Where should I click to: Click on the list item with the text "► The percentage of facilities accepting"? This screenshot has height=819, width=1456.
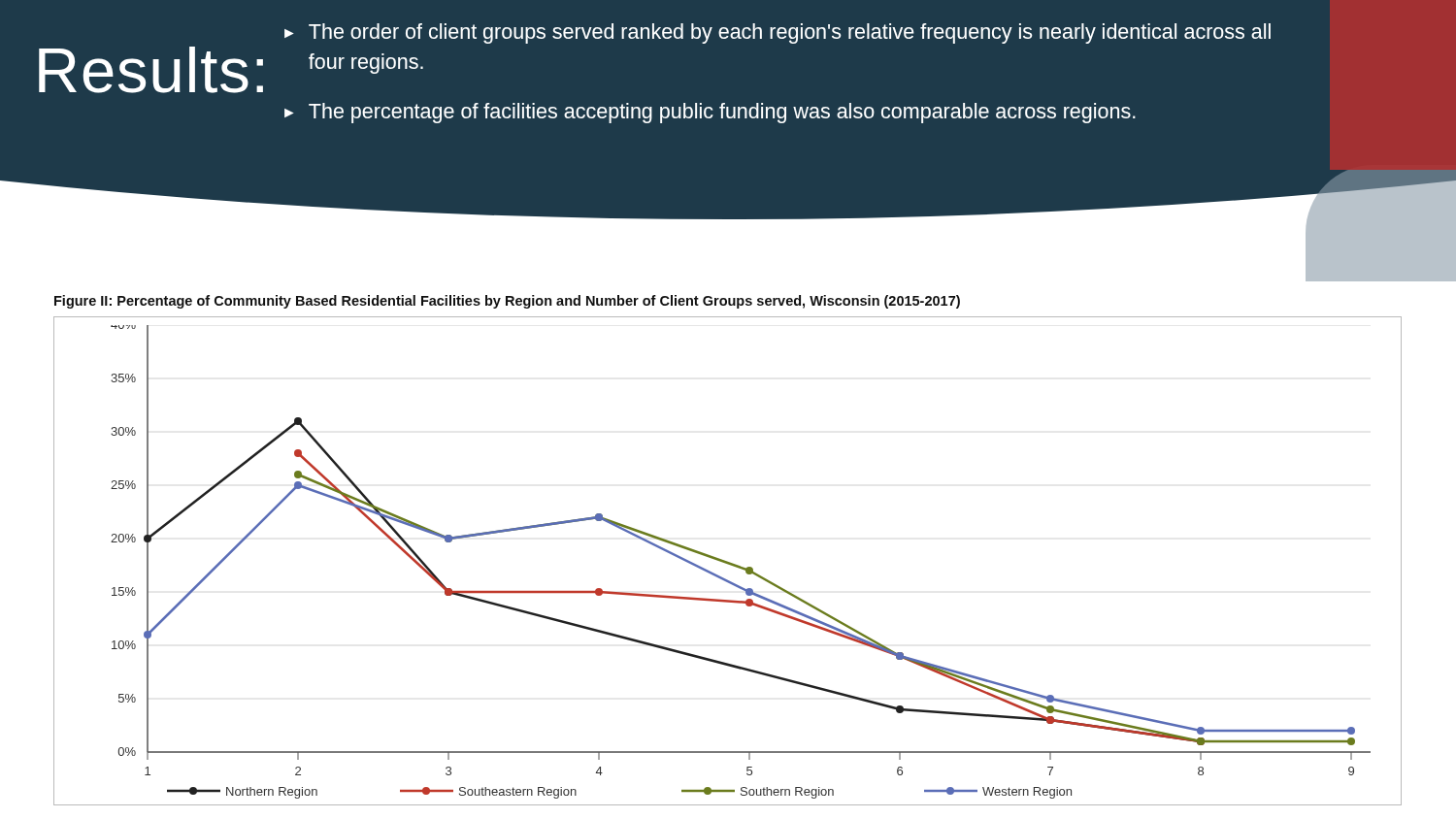point(709,112)
